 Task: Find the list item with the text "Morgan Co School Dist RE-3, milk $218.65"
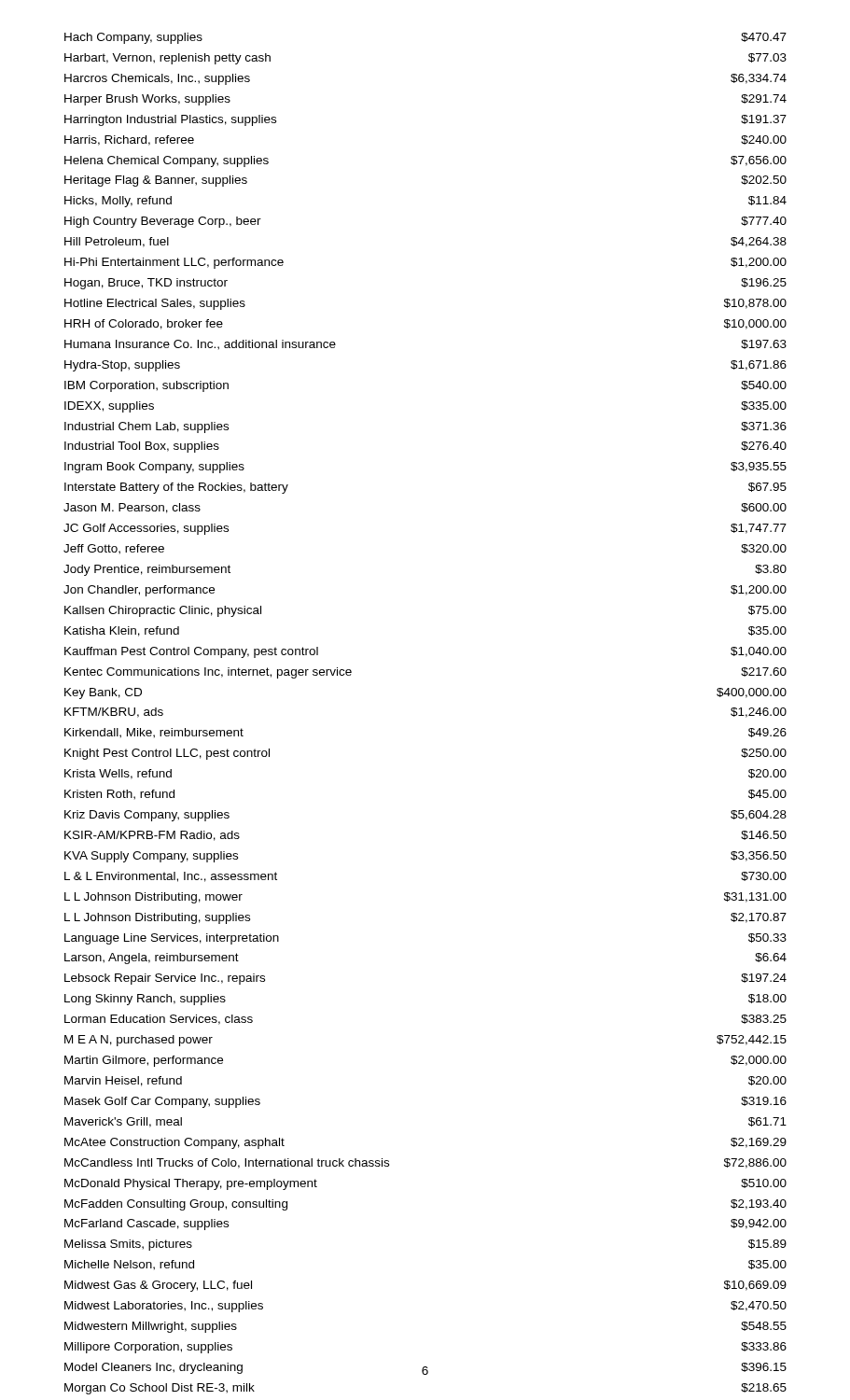click(160, 1390)
